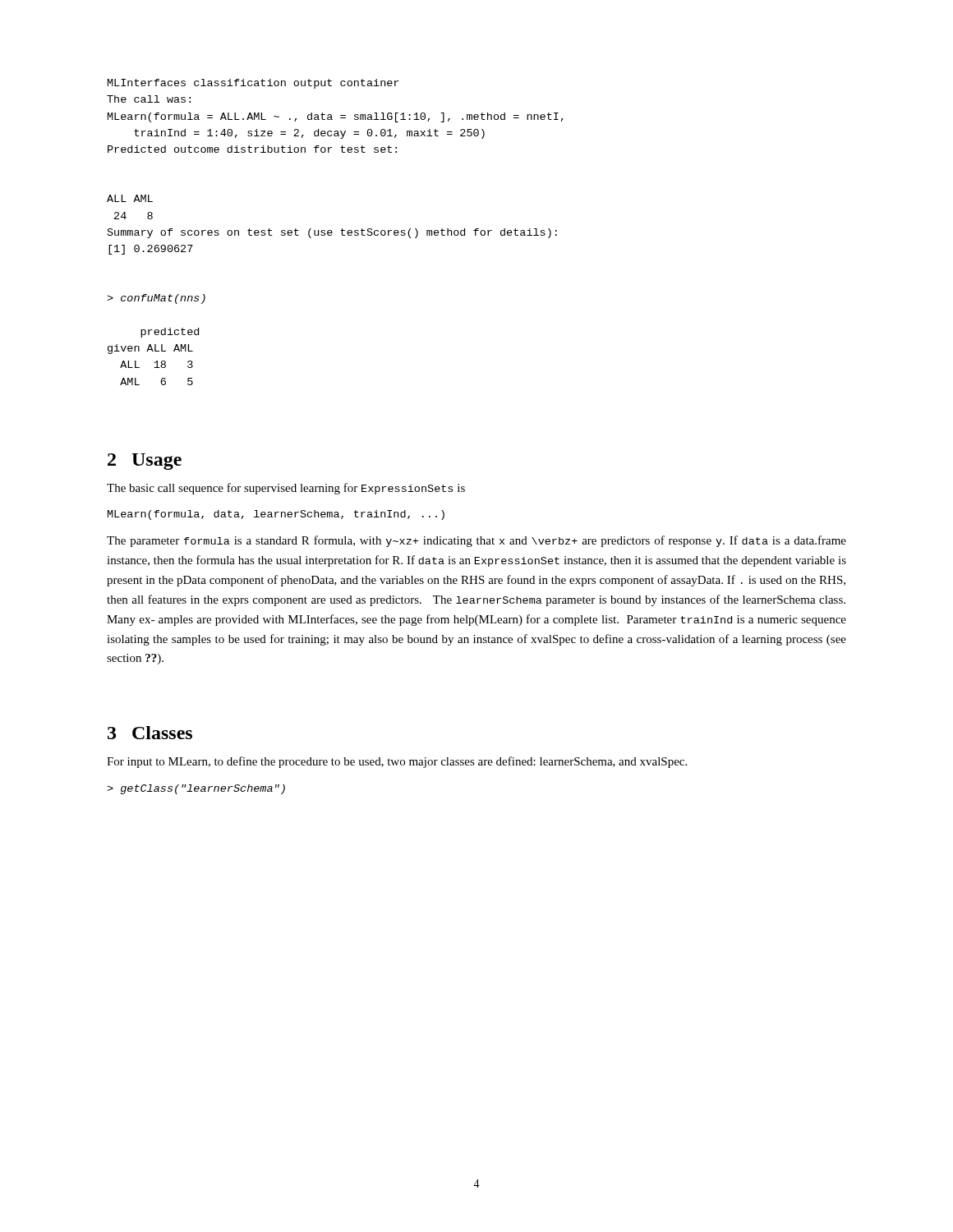Click on the text block that reads "MLInterfaces classification output"

pos(476,117)
